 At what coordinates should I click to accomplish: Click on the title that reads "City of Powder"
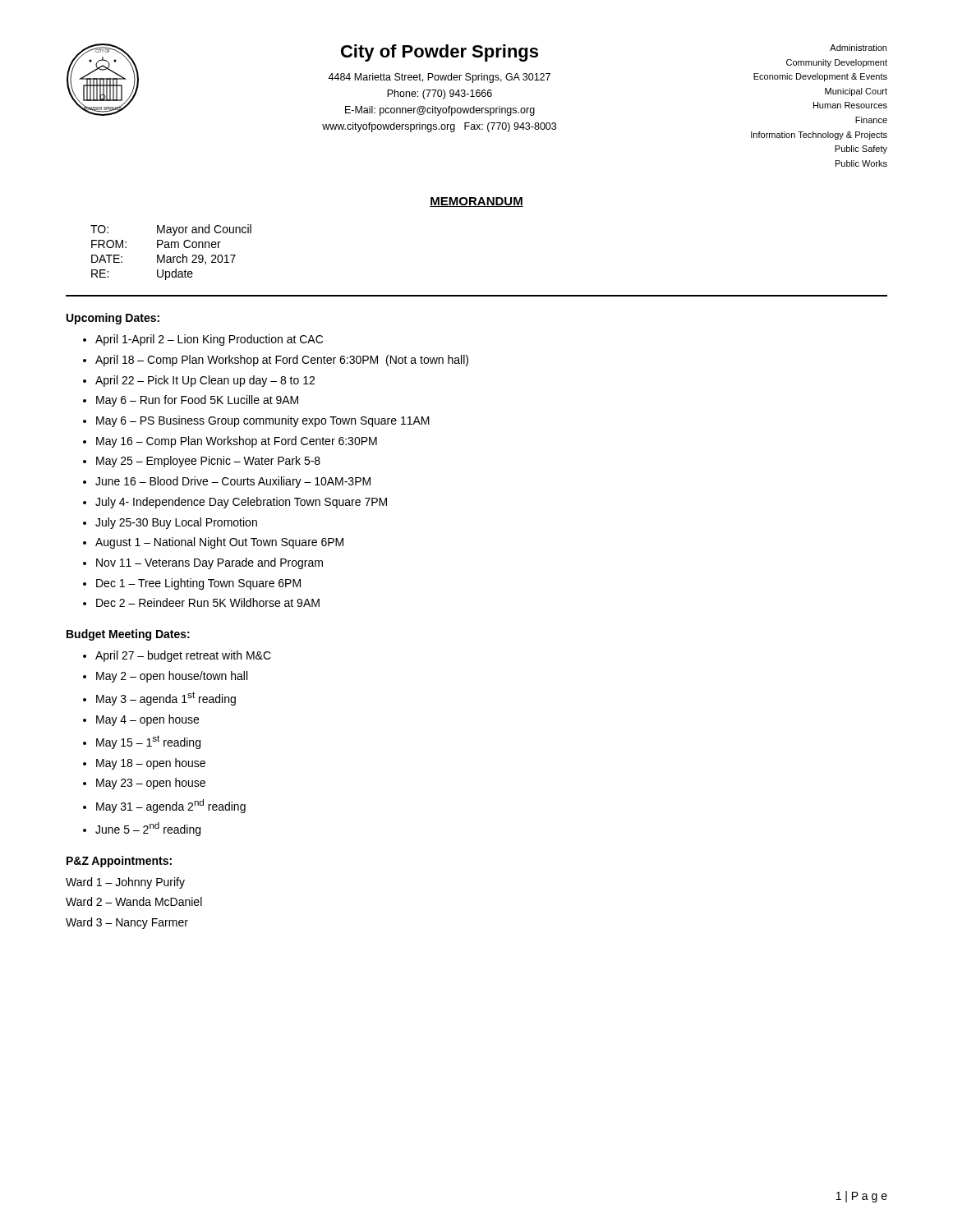point(440,88)
